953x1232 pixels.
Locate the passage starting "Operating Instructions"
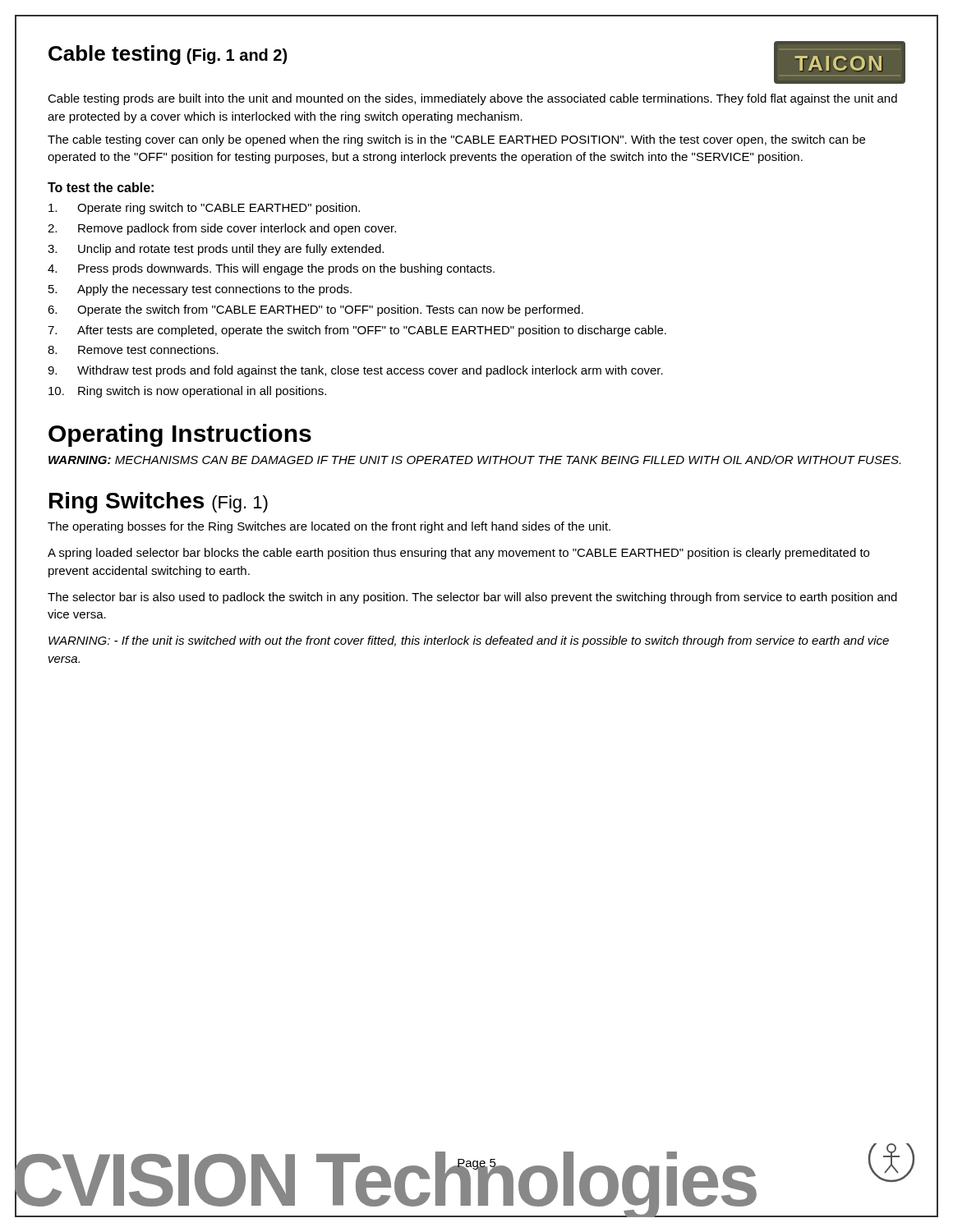tap(180, 433)
